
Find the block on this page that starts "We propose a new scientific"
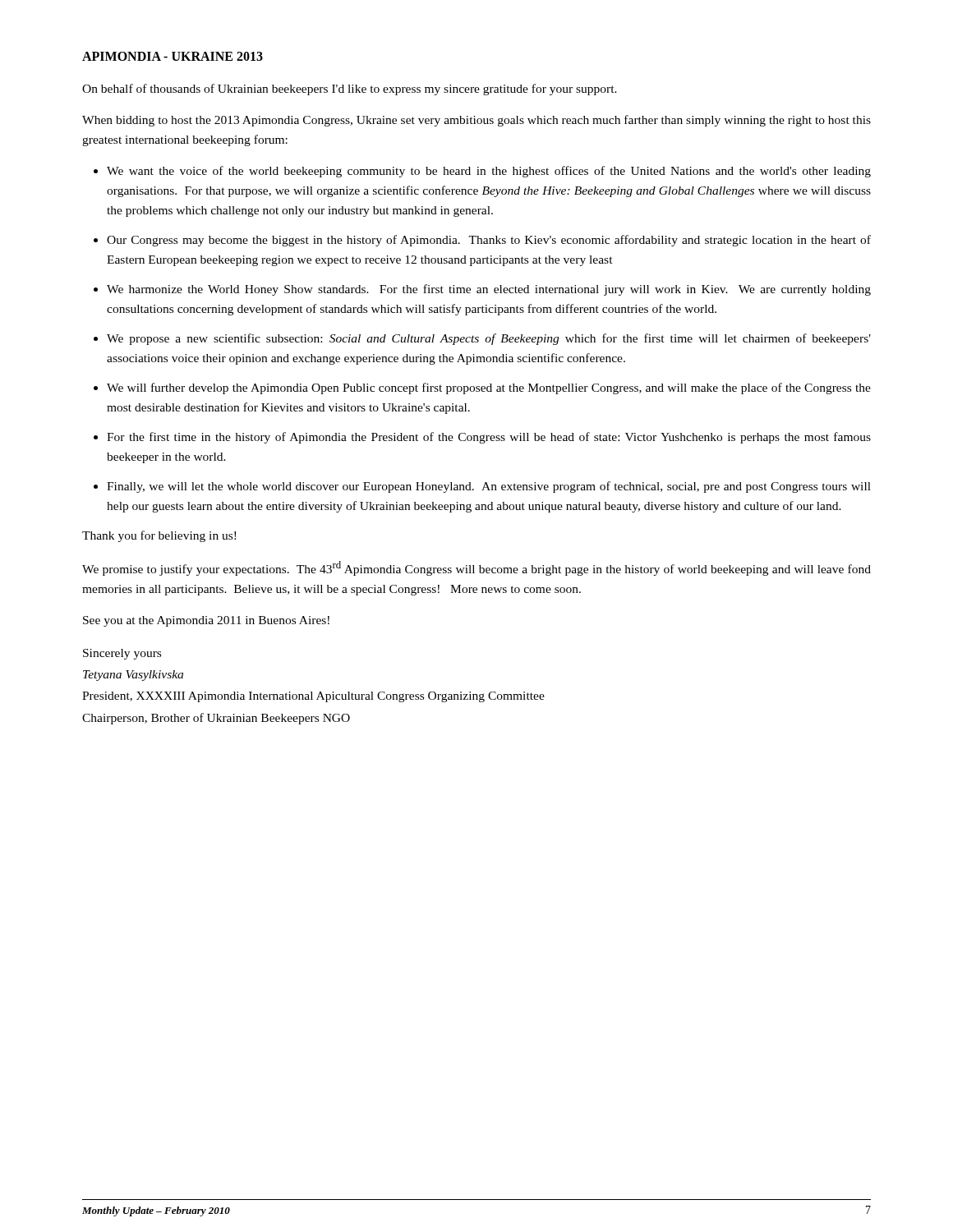(x=489, y=348)
